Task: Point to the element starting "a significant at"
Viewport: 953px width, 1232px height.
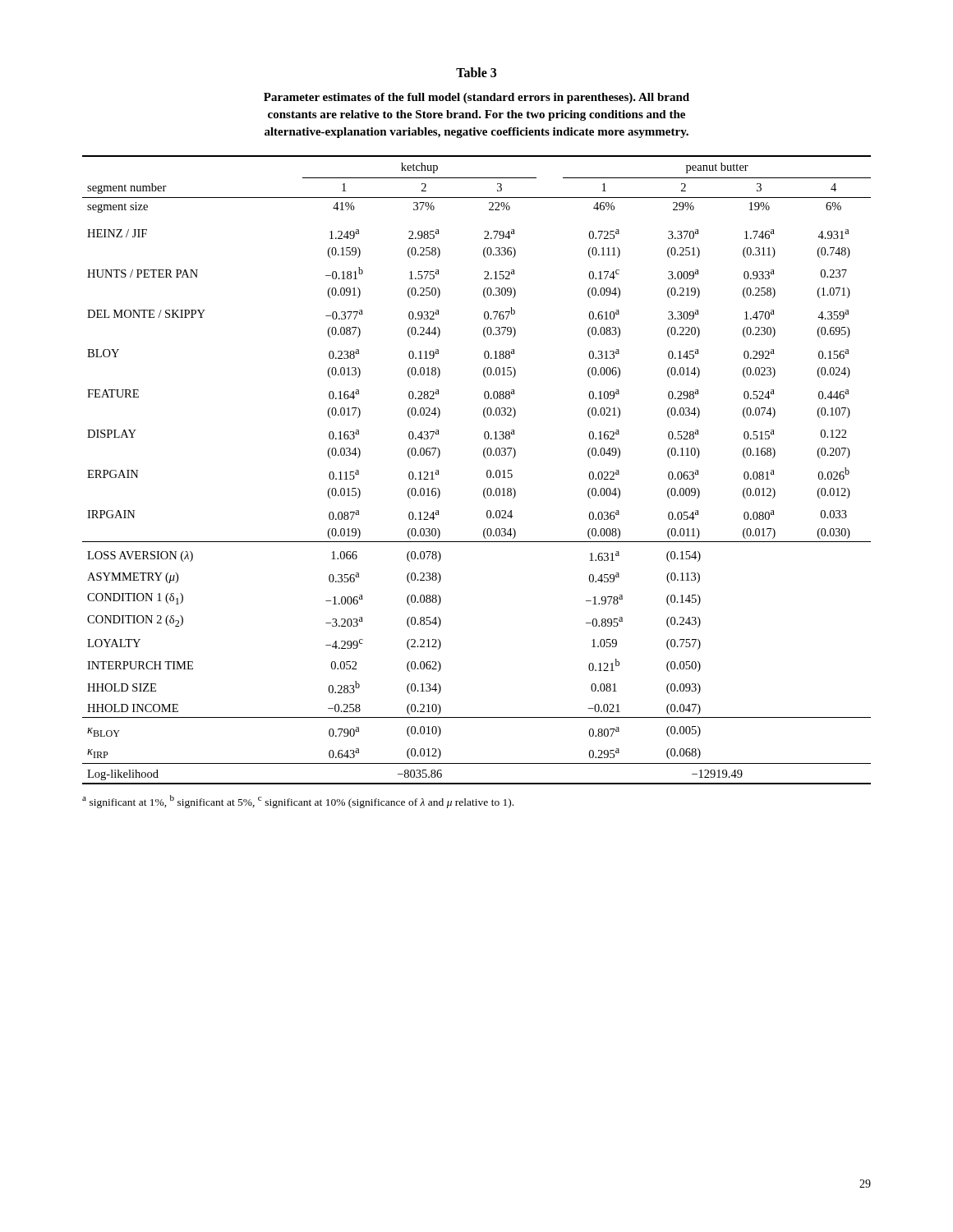Action: pos(298,800)
